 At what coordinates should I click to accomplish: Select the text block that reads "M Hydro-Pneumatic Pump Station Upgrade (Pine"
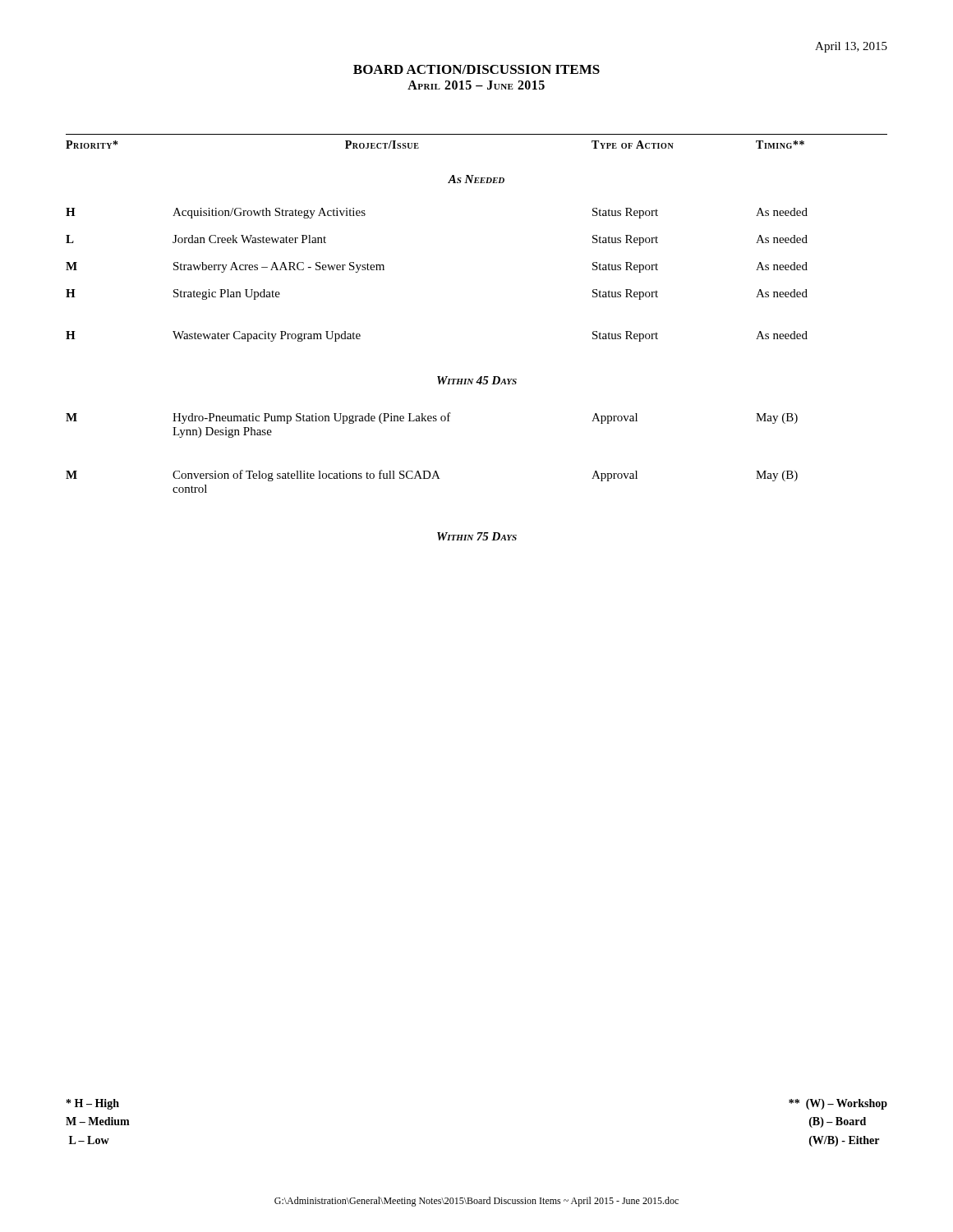(432, 418)
